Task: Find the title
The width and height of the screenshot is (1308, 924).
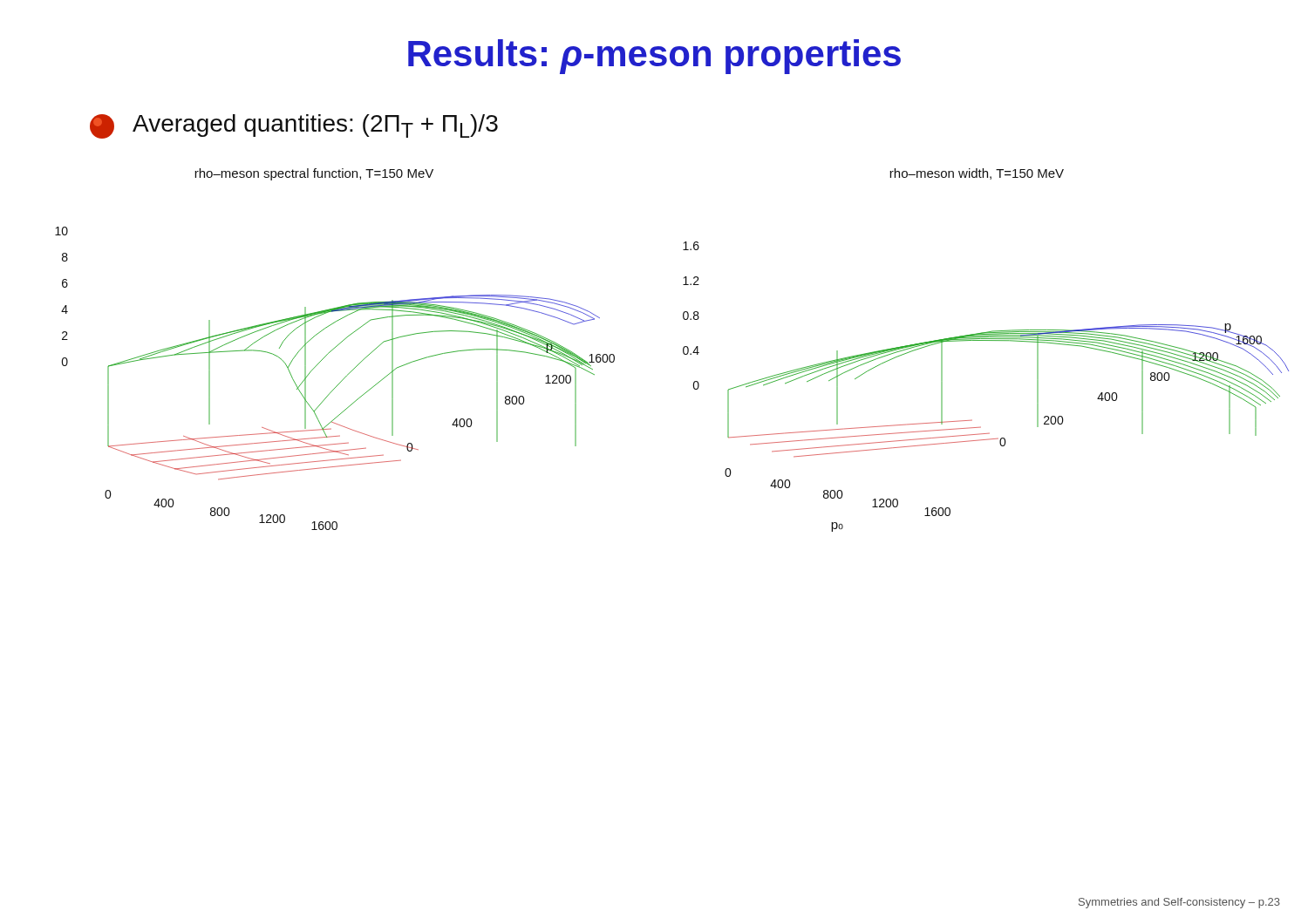Action: 654,54
